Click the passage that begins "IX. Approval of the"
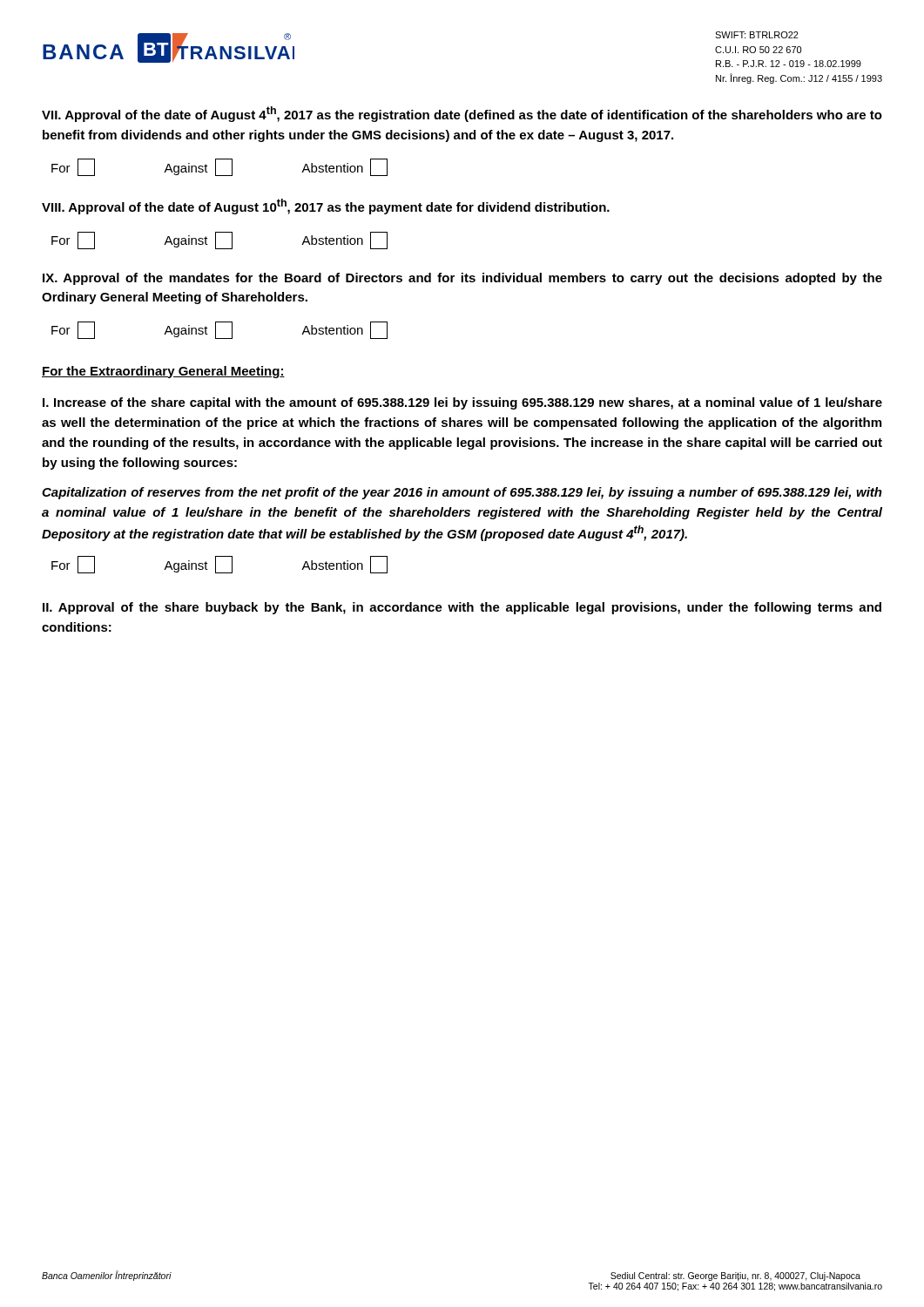 pos(462,287)
